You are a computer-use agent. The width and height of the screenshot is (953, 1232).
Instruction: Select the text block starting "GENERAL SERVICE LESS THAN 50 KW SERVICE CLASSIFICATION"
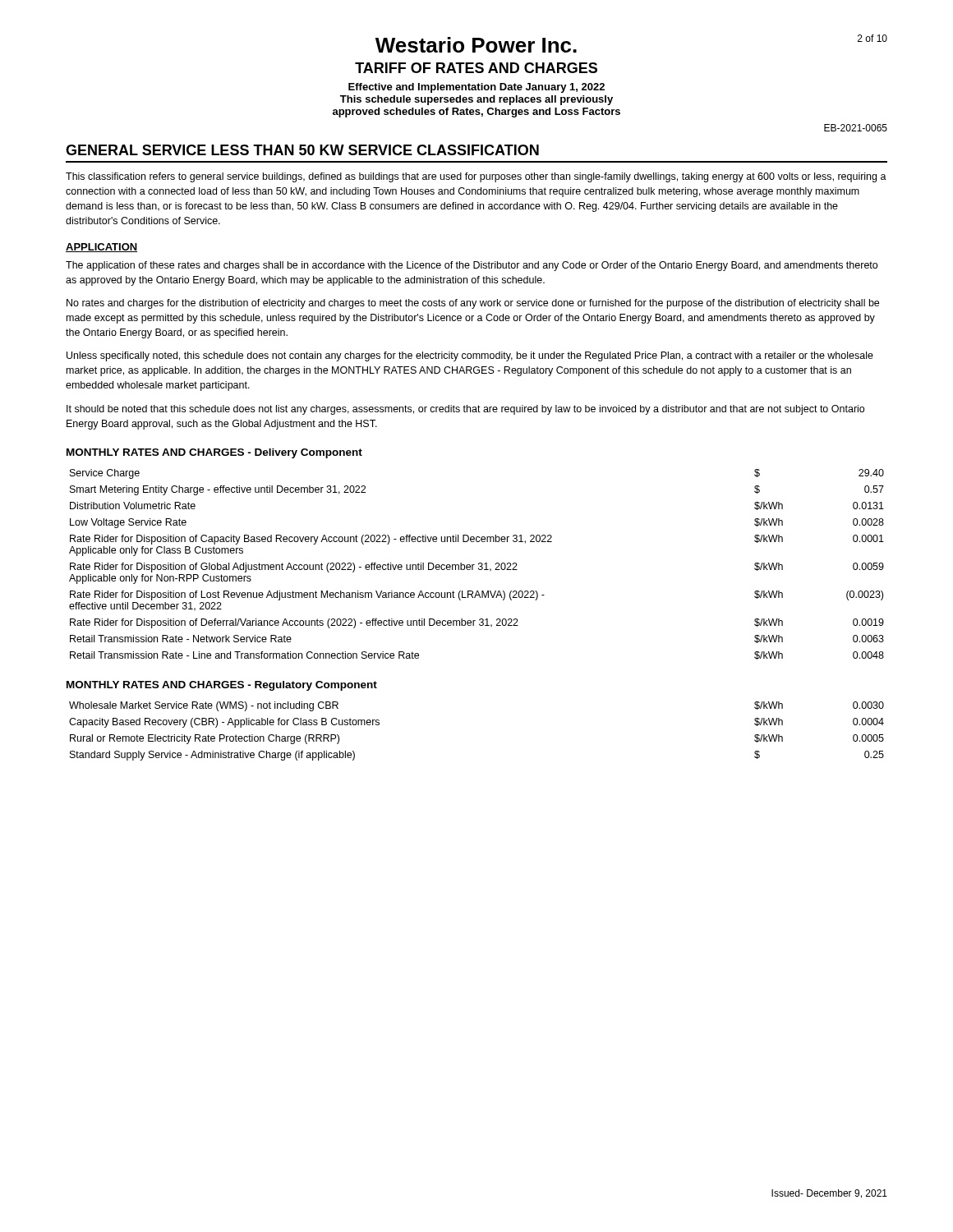click(x=303, y=150)
